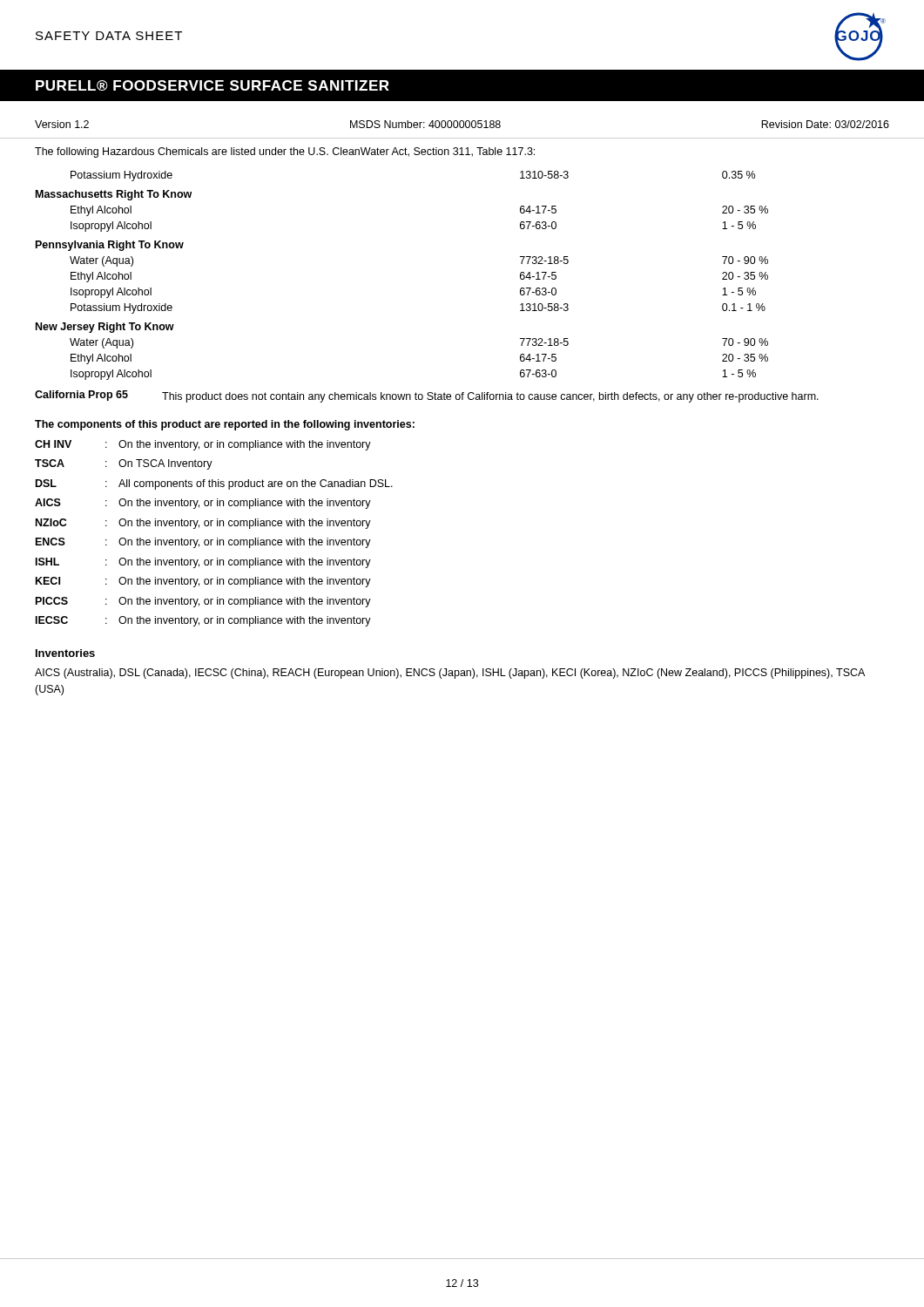Locate the text block containing "California Prop 65 This product"

pos(462,396)
